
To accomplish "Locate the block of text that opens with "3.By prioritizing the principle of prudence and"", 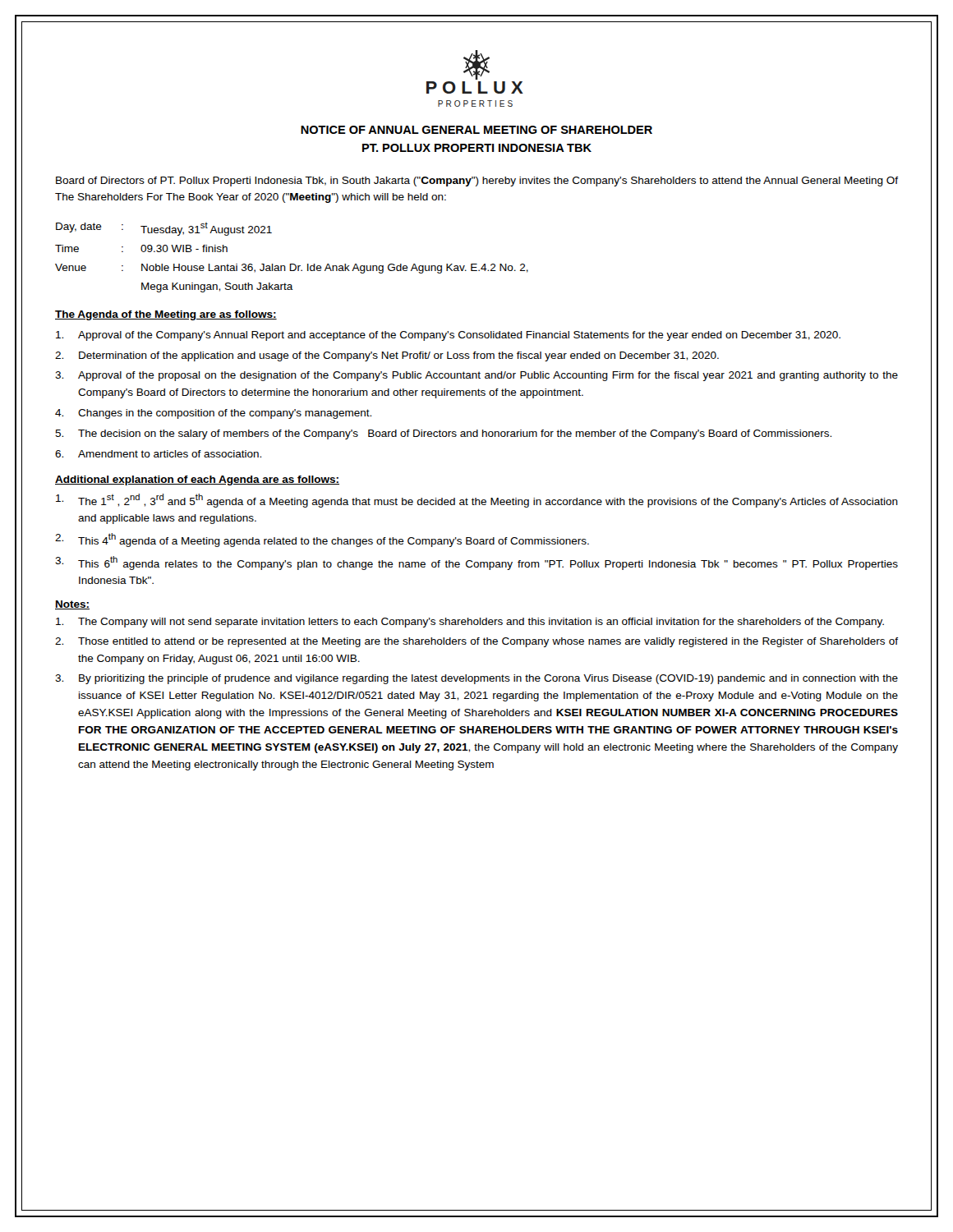I will pos(476,722).
